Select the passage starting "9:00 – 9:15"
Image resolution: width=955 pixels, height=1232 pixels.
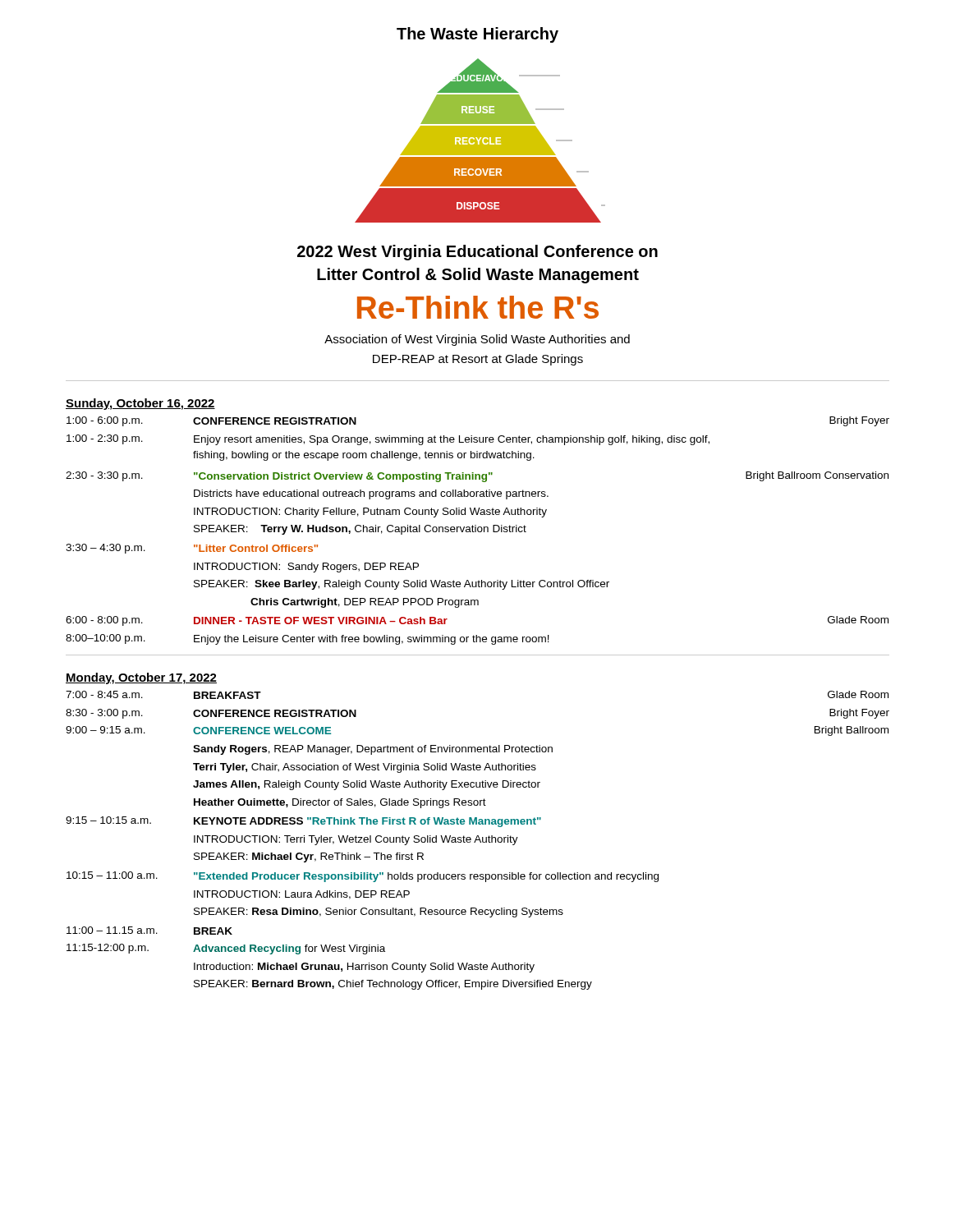pos(478,767)
